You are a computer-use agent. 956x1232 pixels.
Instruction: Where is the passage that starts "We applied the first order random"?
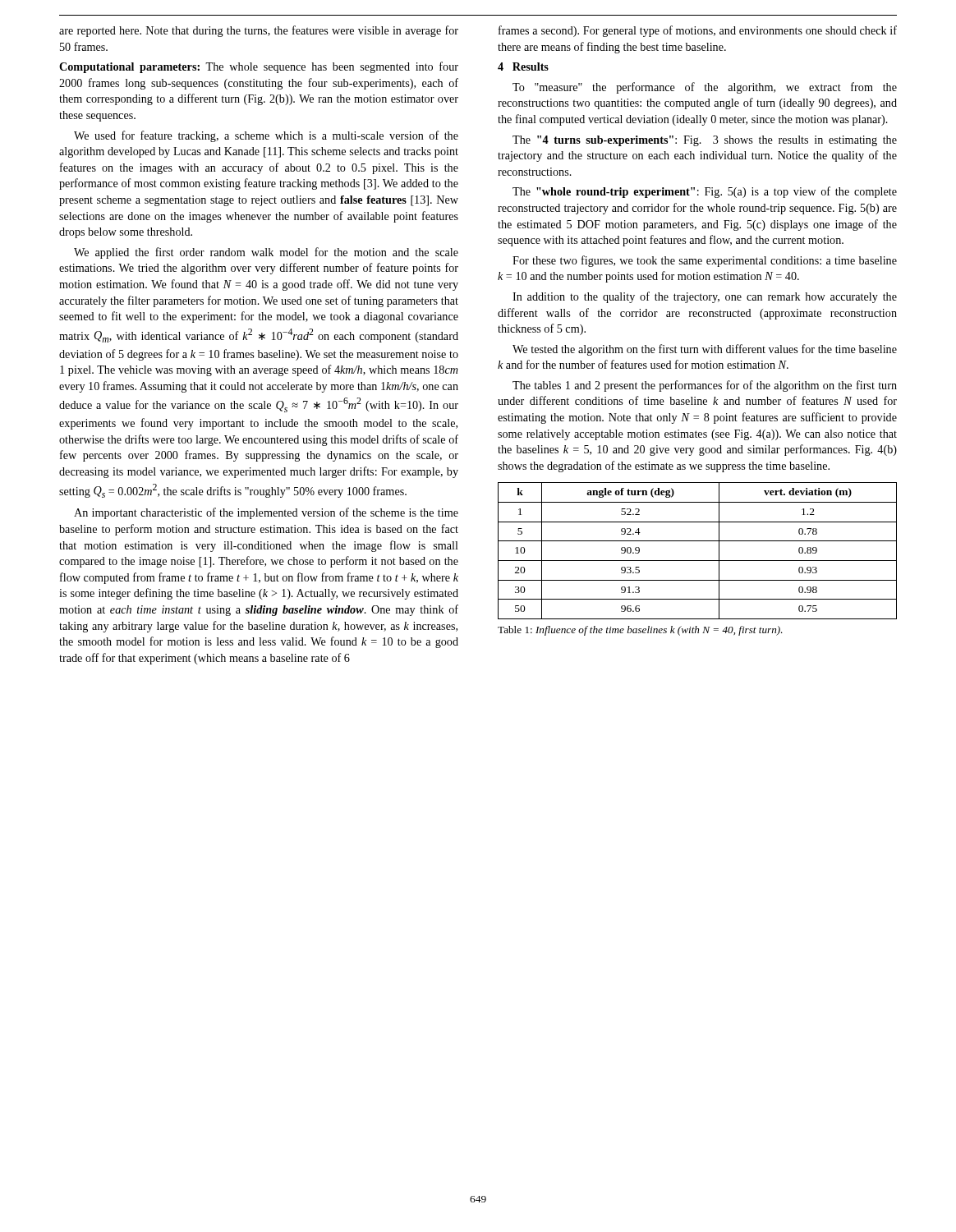coord(259,373)
